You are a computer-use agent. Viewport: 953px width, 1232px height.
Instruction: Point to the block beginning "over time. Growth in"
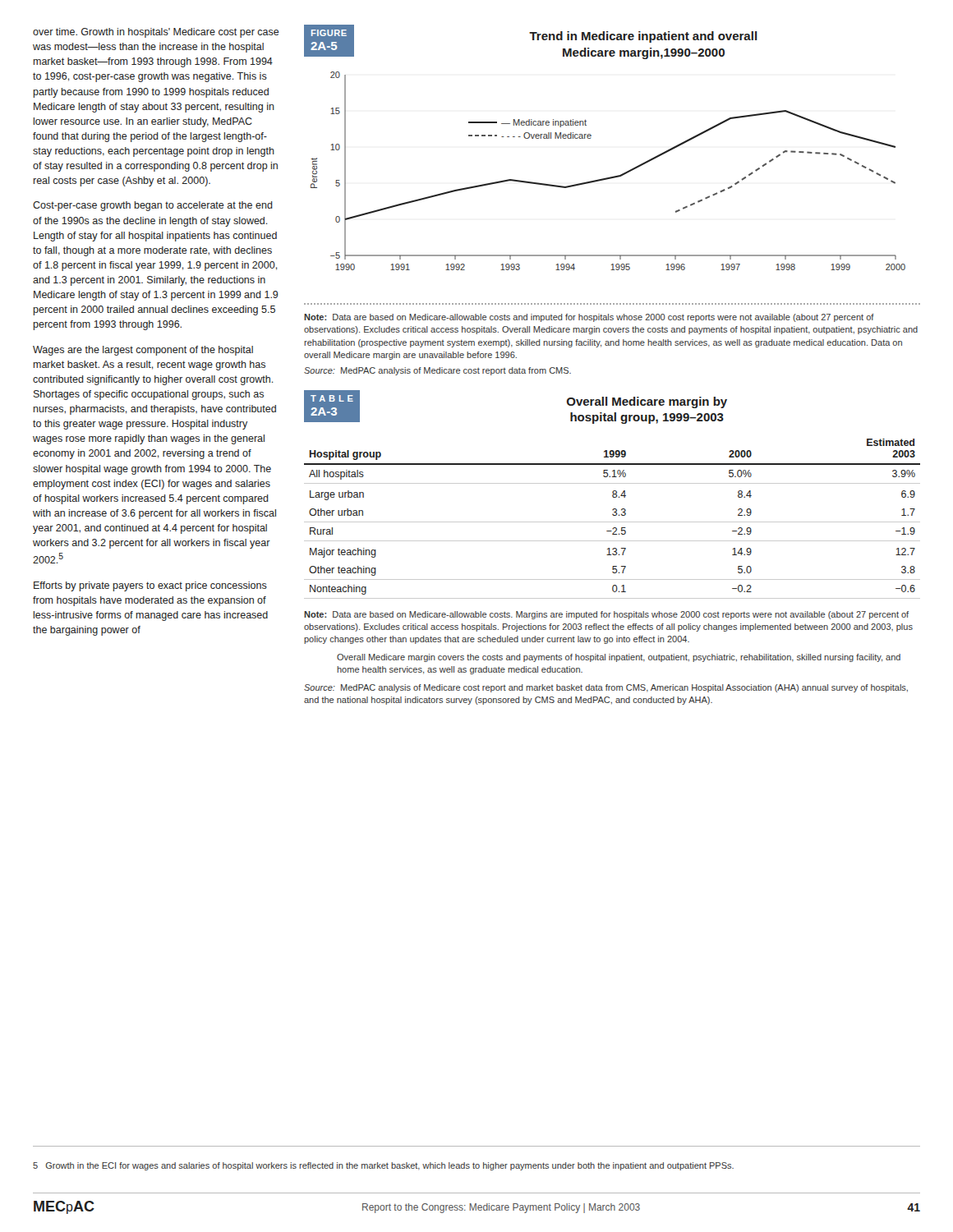pyautogui.click(x=156, y=107)
